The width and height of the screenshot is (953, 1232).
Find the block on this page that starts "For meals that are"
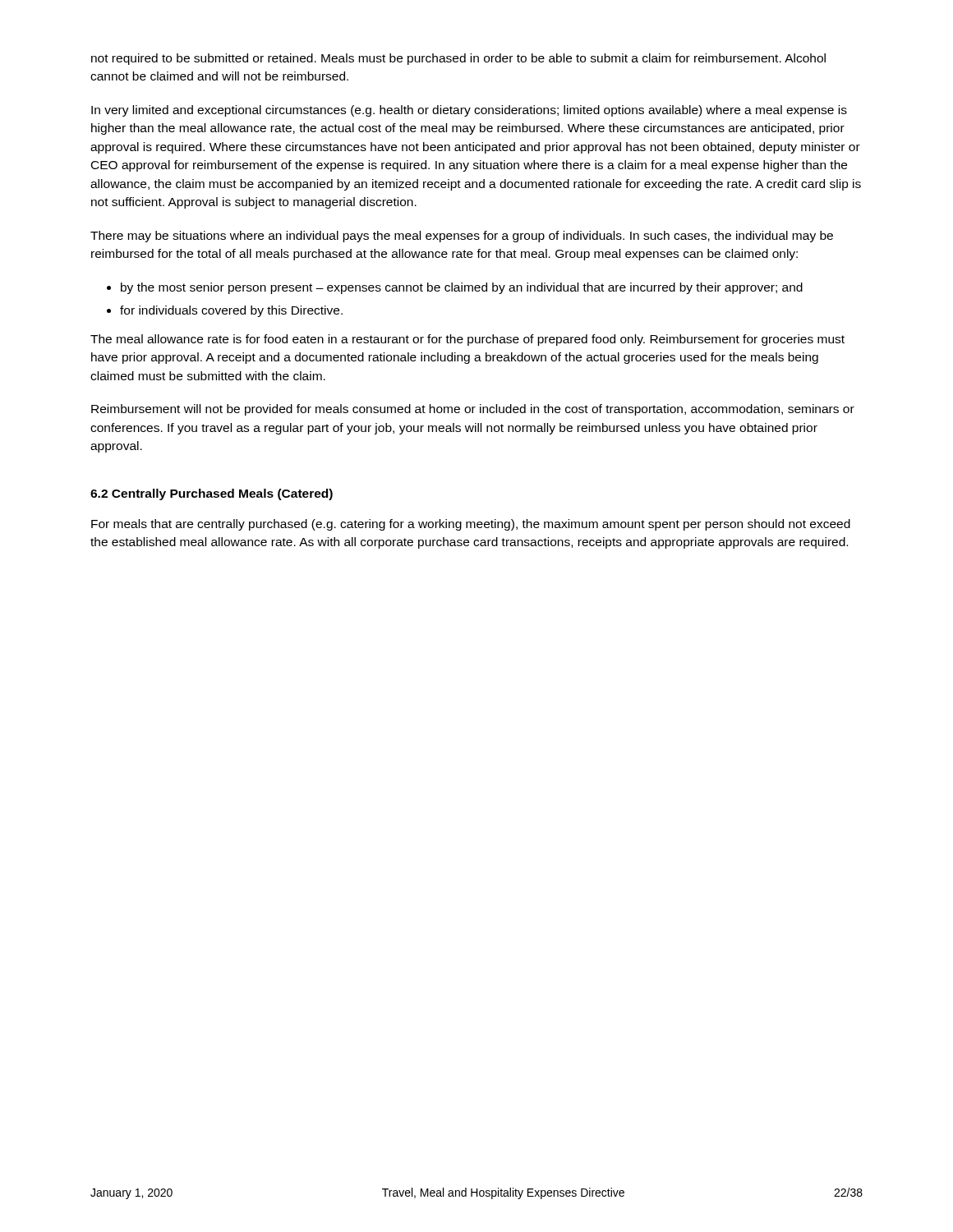pos(470,533)
